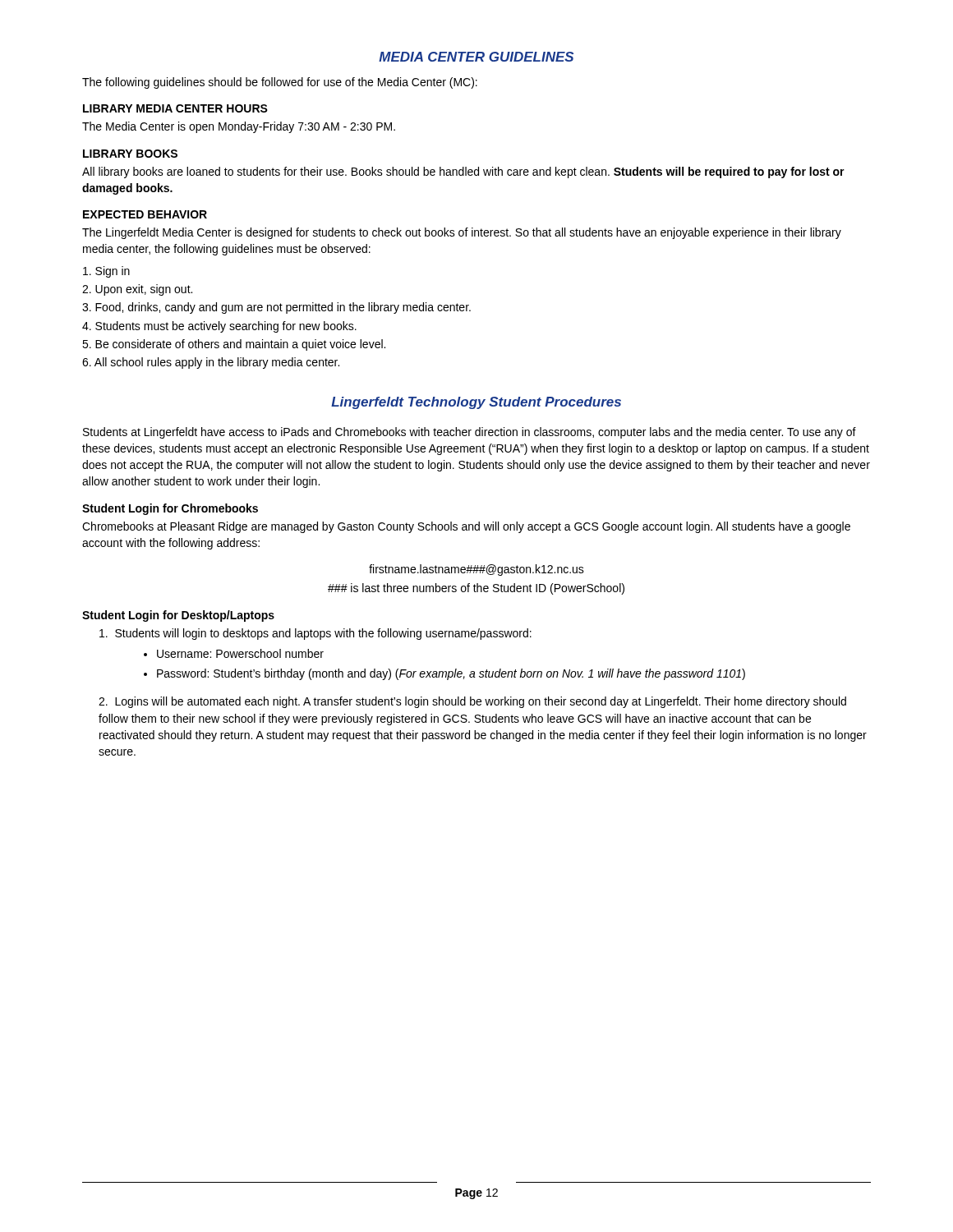Select the text starting "Students at Lingerfeldt"
Image resolution: width=953 pixels, height=1232 pixels.
(476, 457)
